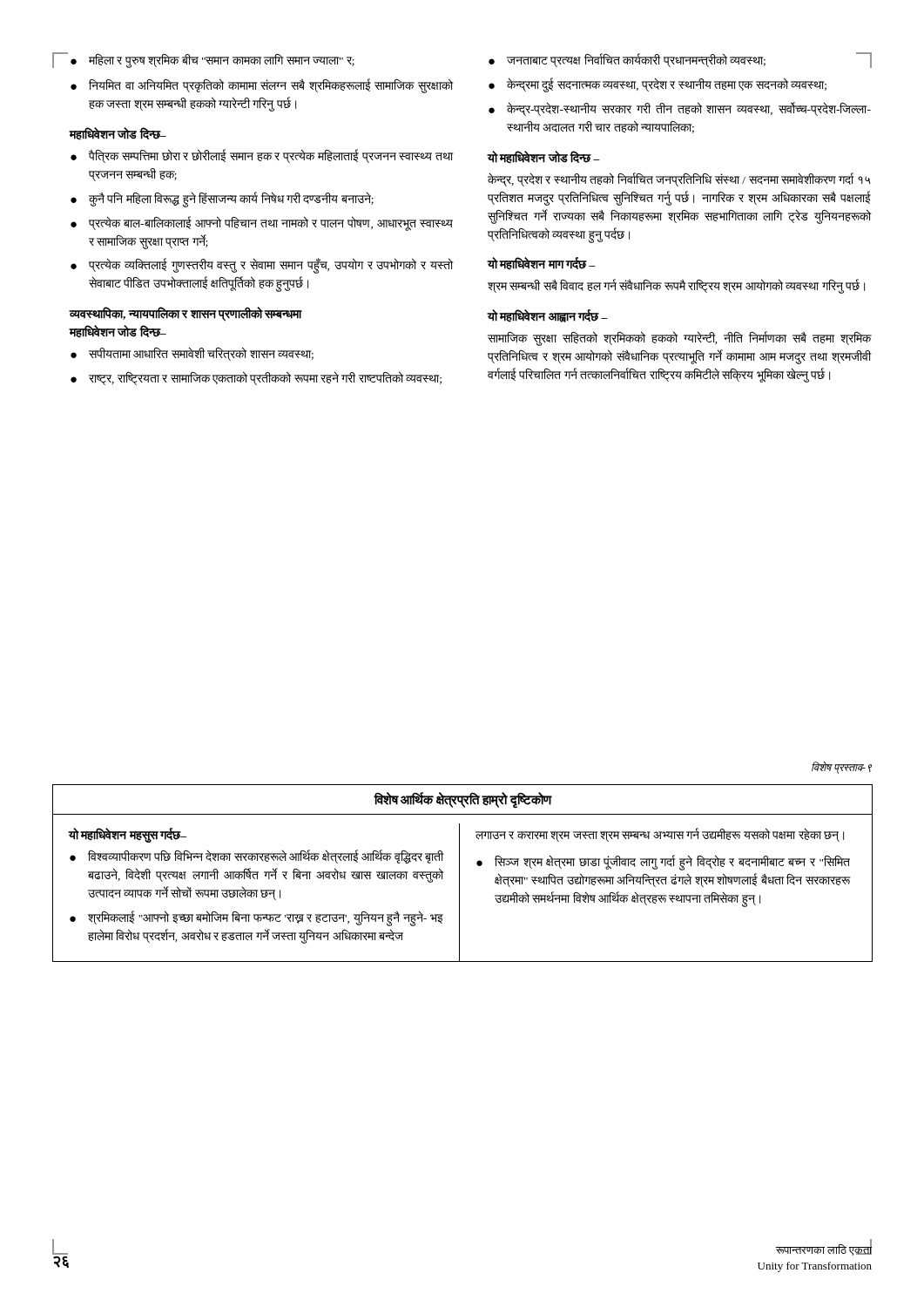Point to the section header beginning "व्यवस्थापिका, न्यायपालिका र शासन"
The width and height of the screenshot is (924, 1307).
186,323
